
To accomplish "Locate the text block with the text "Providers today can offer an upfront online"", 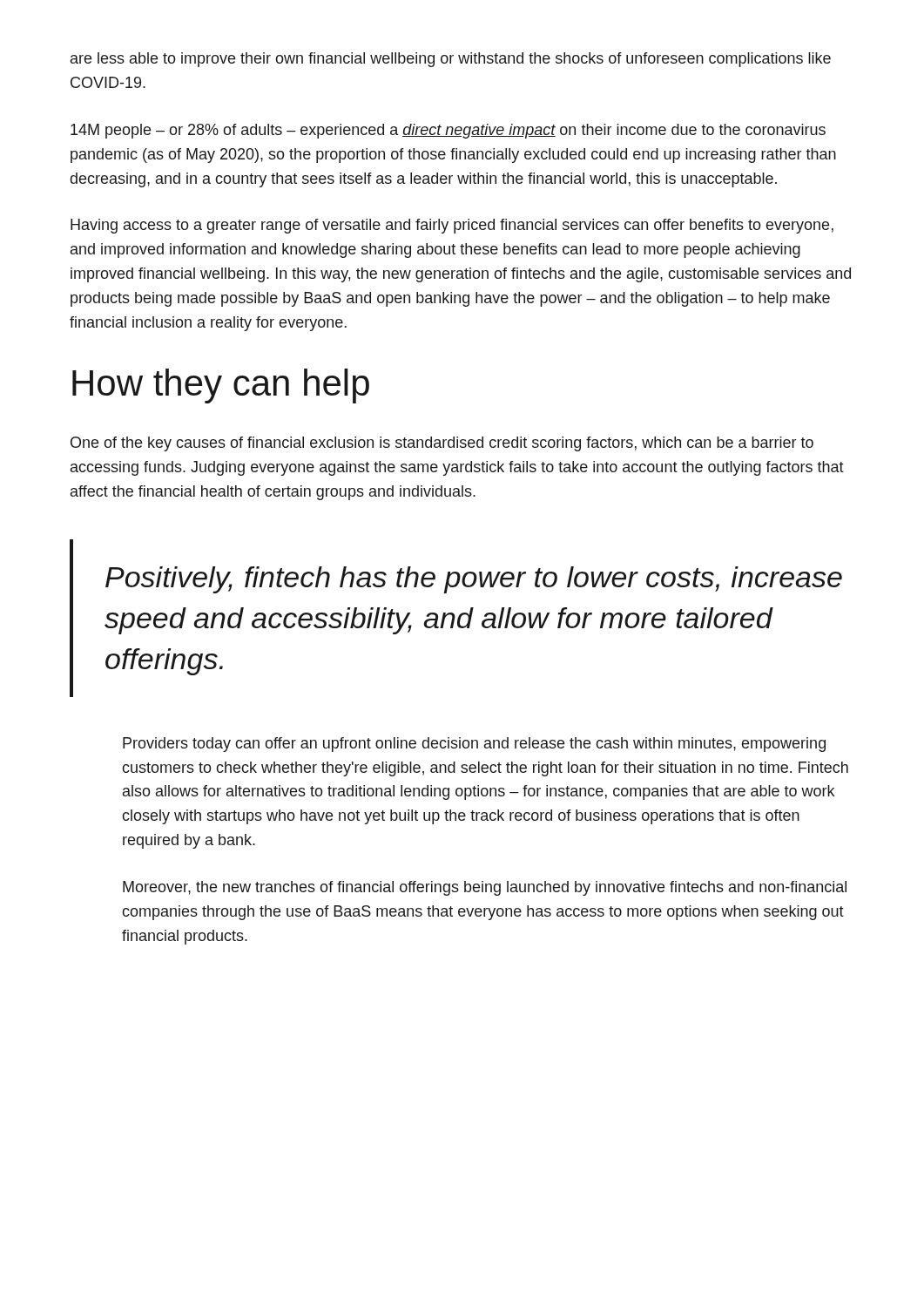I will click(x=485, y=792).
